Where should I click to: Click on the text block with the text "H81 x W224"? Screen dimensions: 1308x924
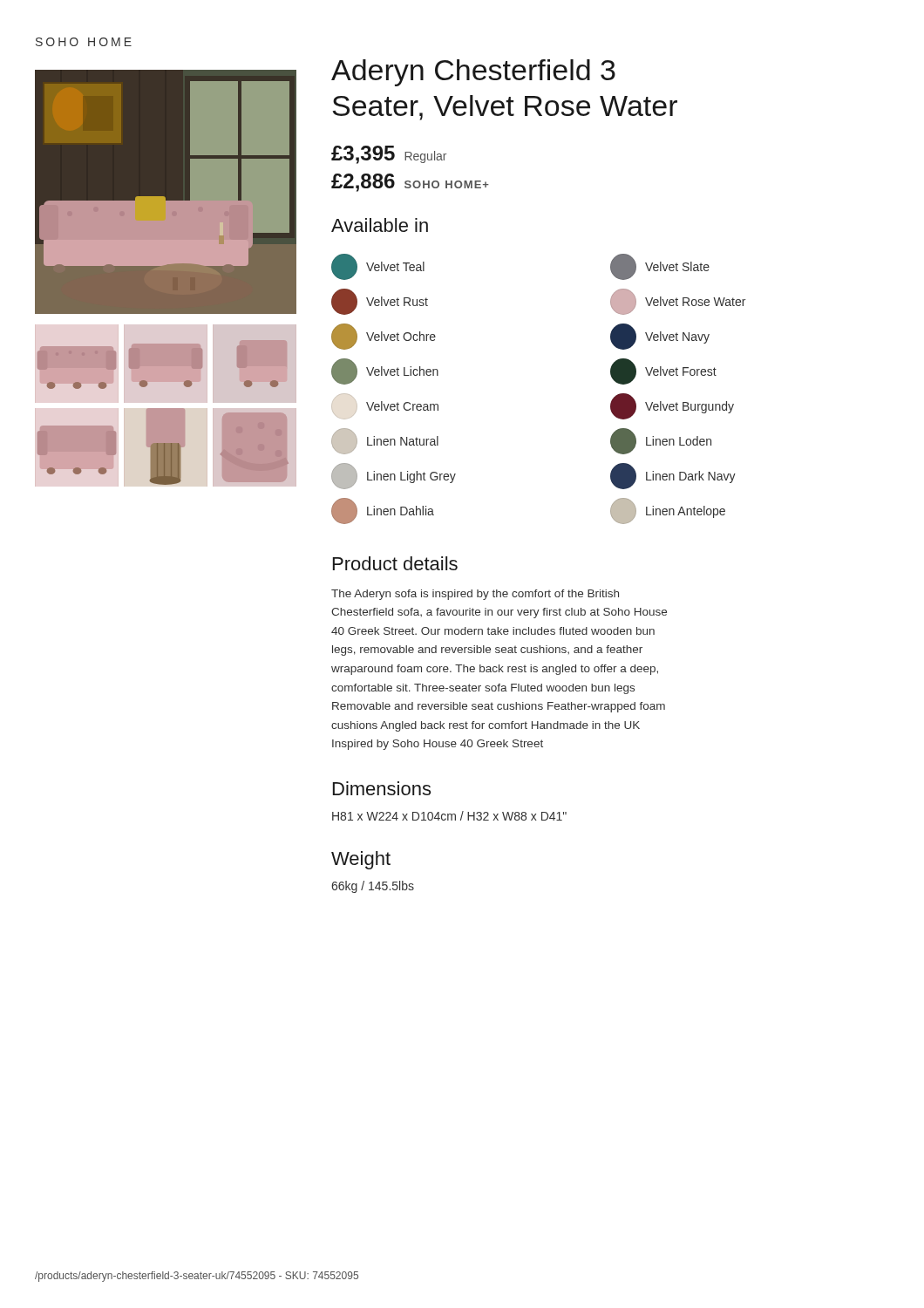449,816
